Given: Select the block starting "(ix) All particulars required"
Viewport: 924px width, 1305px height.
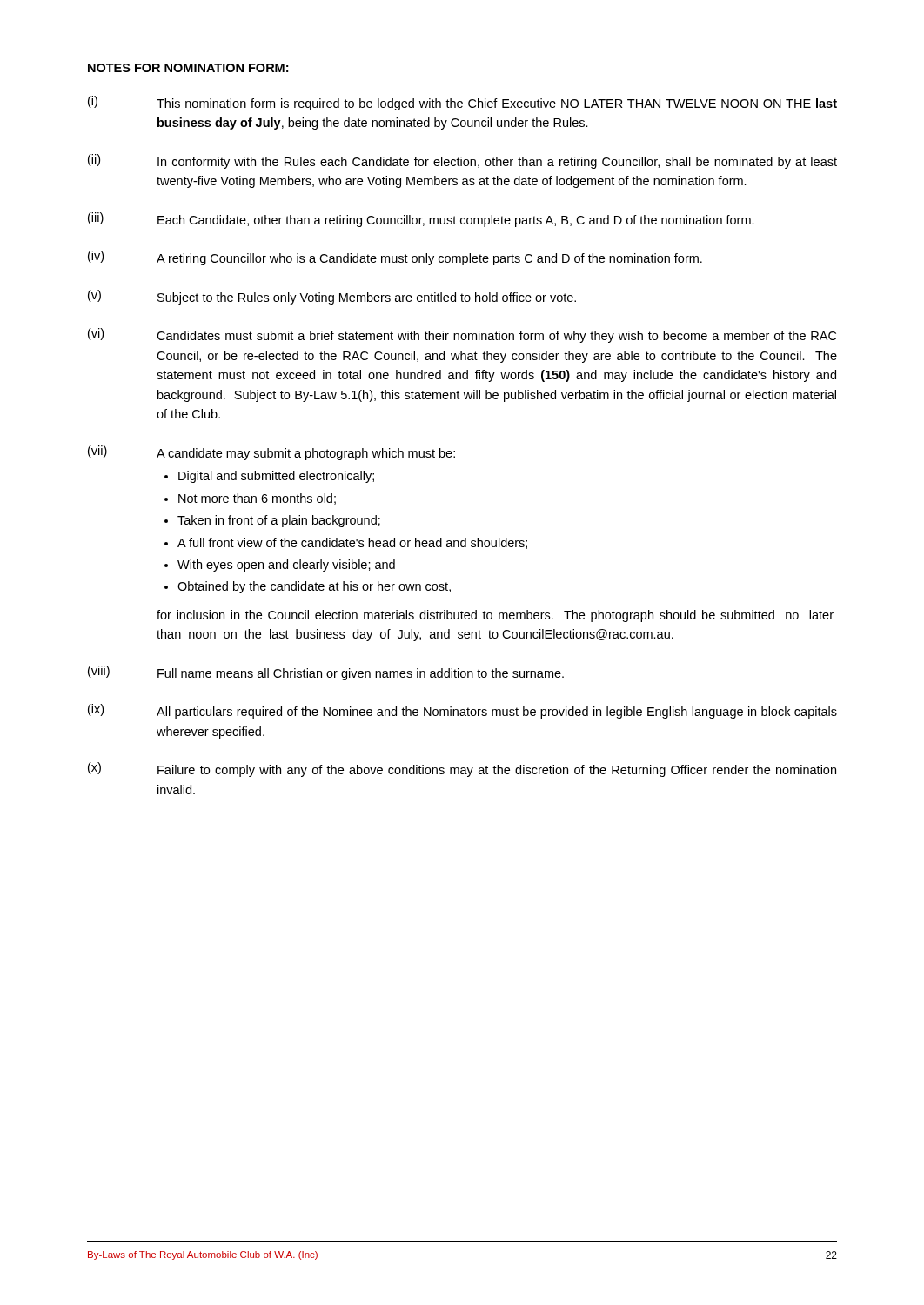Looking at the screenshot, I should point(462,722).
